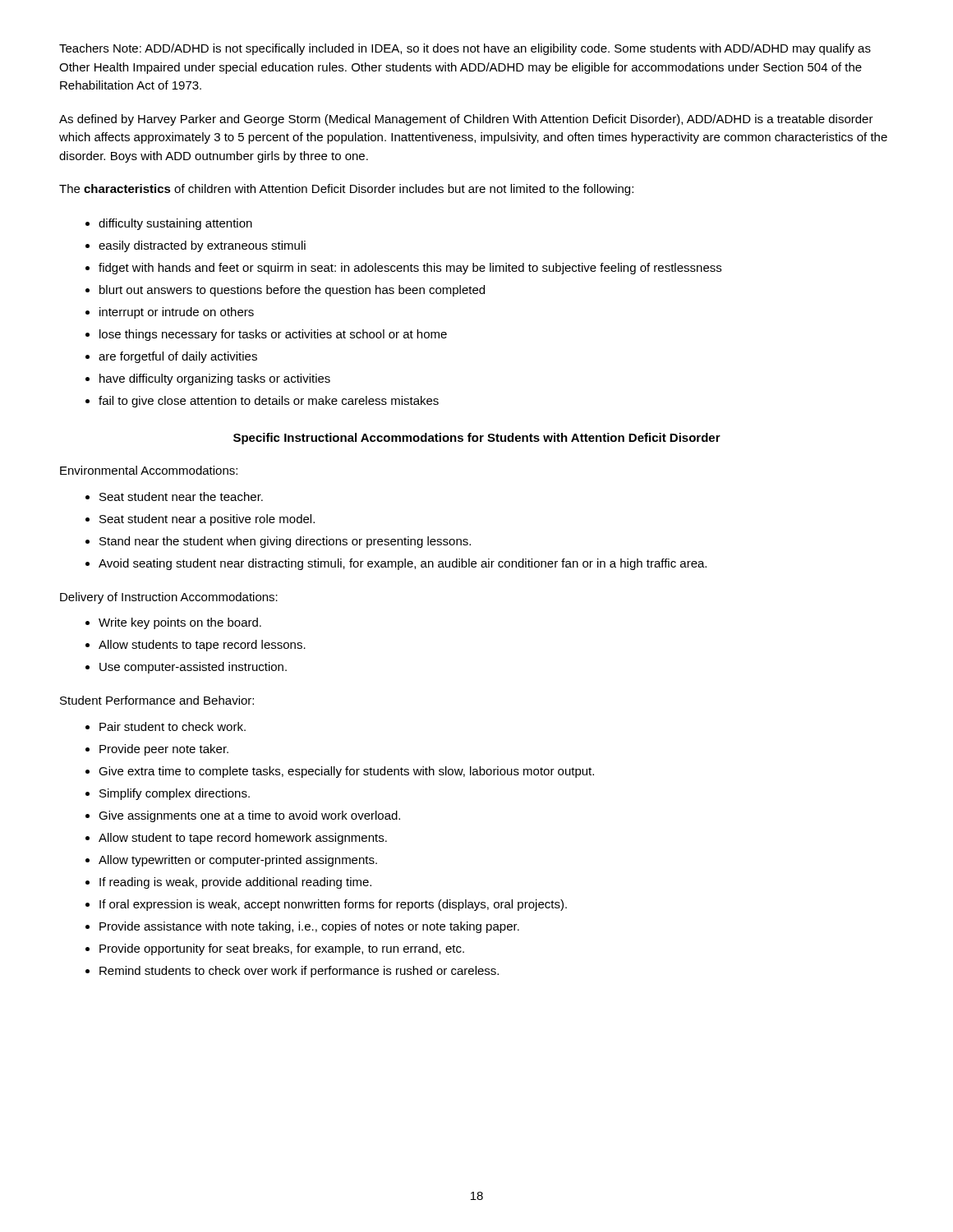Viewport: 953px width, 1232px height.
Task: Navigate to the passage starting "interrupt or intrude on others"
Action: click(176, 311)
